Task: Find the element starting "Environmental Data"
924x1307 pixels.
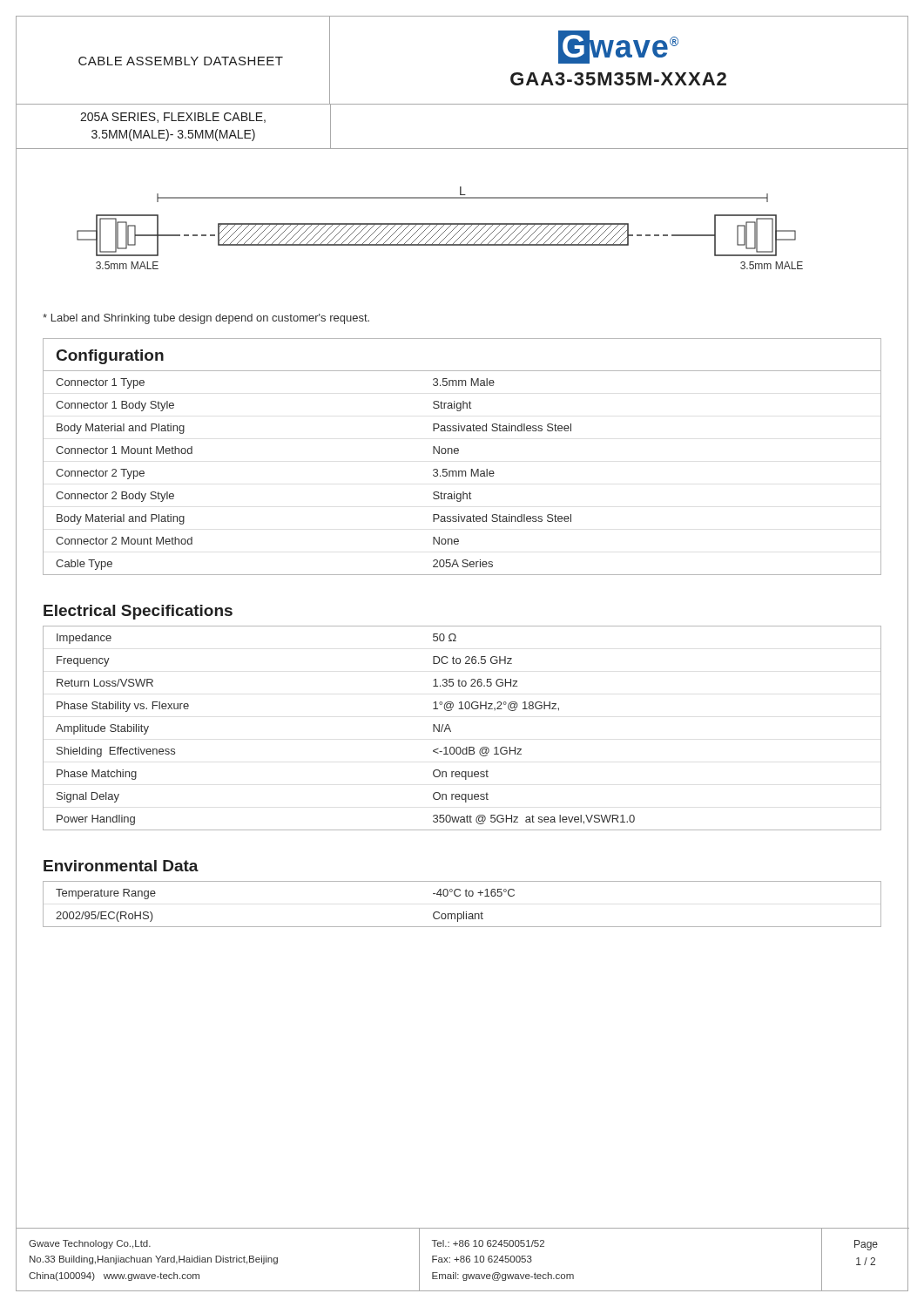Action: [120, 866]
